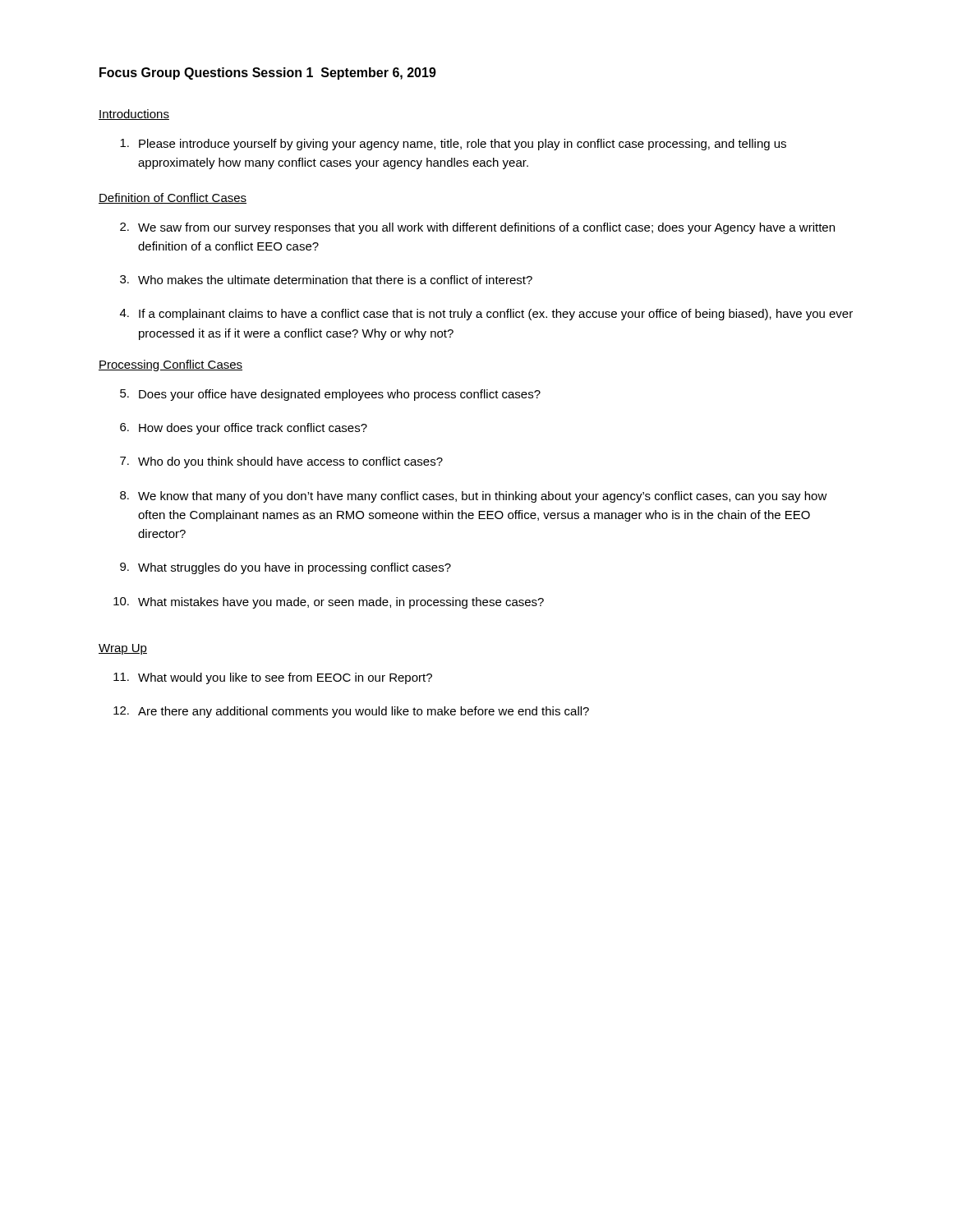Click on the text starting "Focus Group Questions Session 1"

(267, 73)
